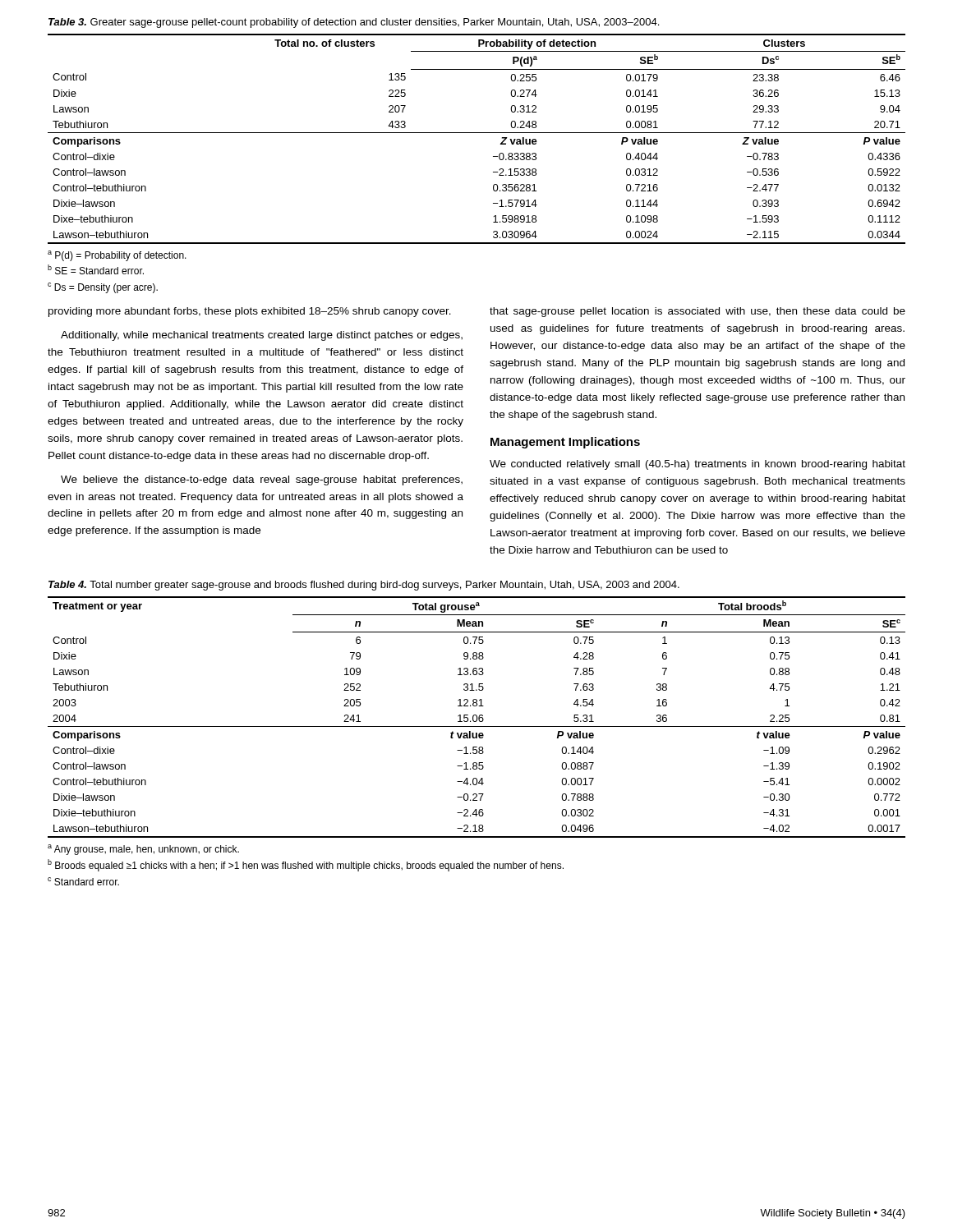Select the region starting "Table 4. Total number greater"
Image resolution: width=953 pixels, height=1232 pixels.
pyautogui.click(x=364, y=584)
